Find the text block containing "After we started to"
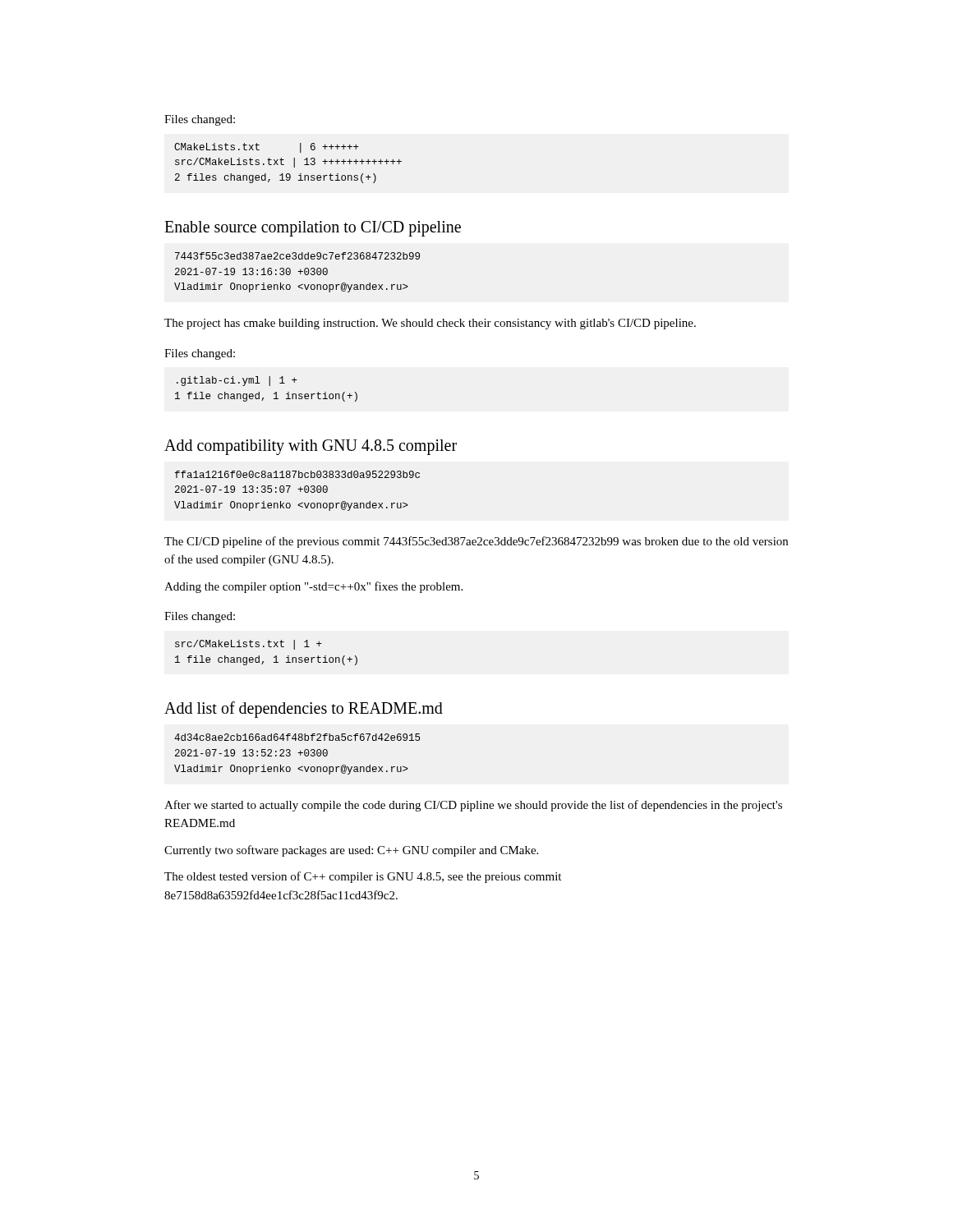This screenshot has height=1232, width=953. pyautogui.click(x=476, y=814)
